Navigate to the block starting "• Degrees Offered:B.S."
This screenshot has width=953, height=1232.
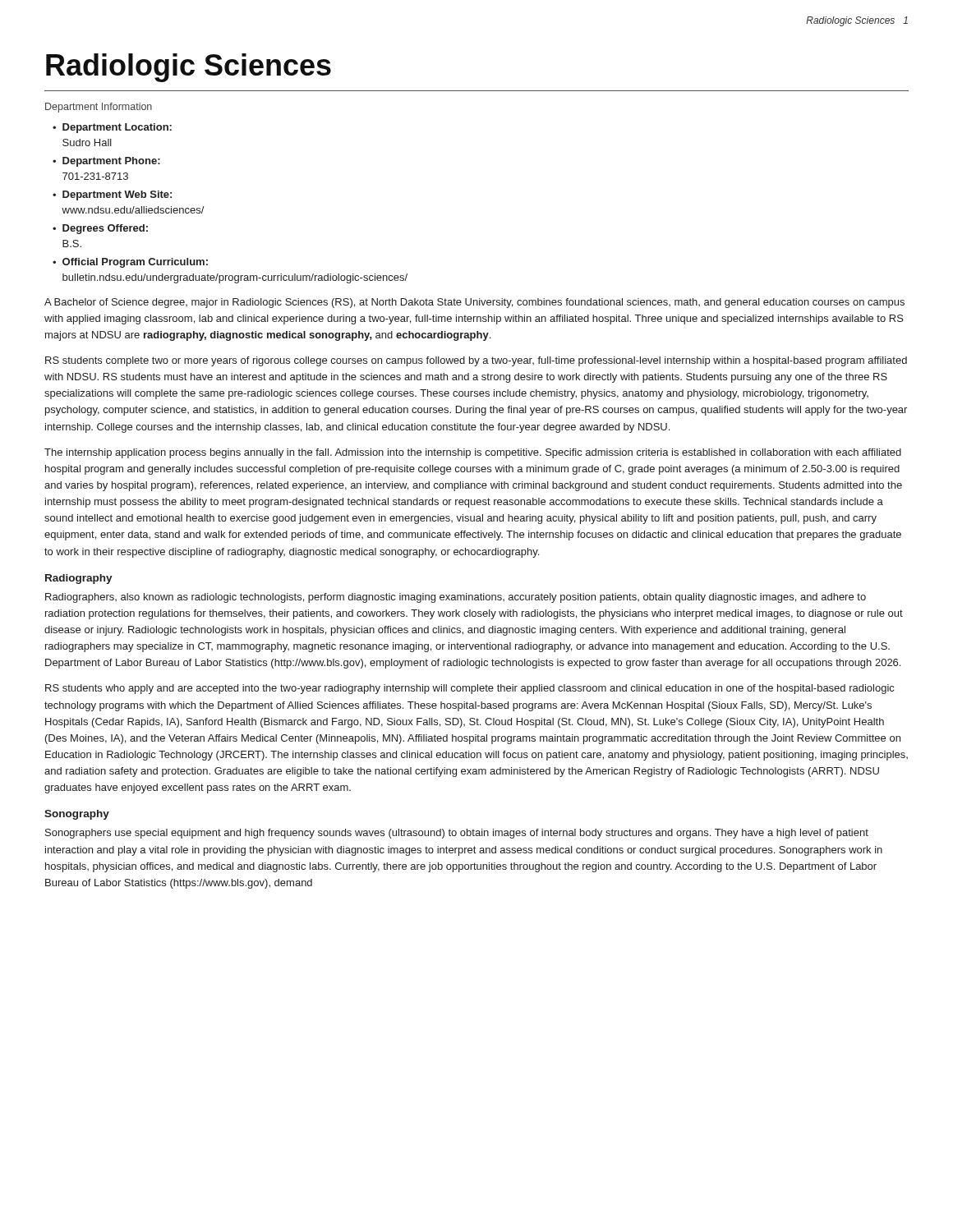[x=101, y=236]
